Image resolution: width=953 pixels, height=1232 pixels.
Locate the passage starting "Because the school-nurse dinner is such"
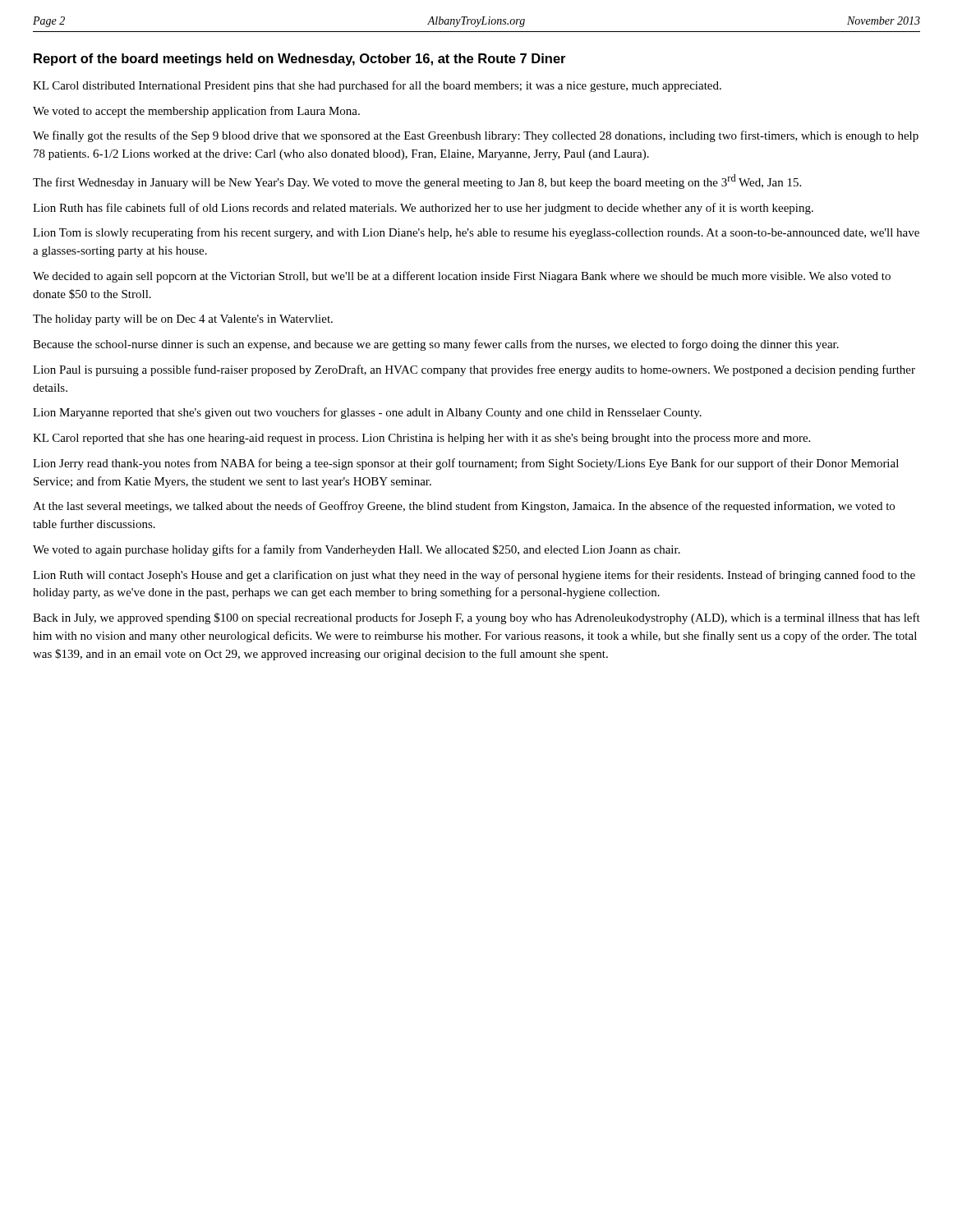[476, 345]
